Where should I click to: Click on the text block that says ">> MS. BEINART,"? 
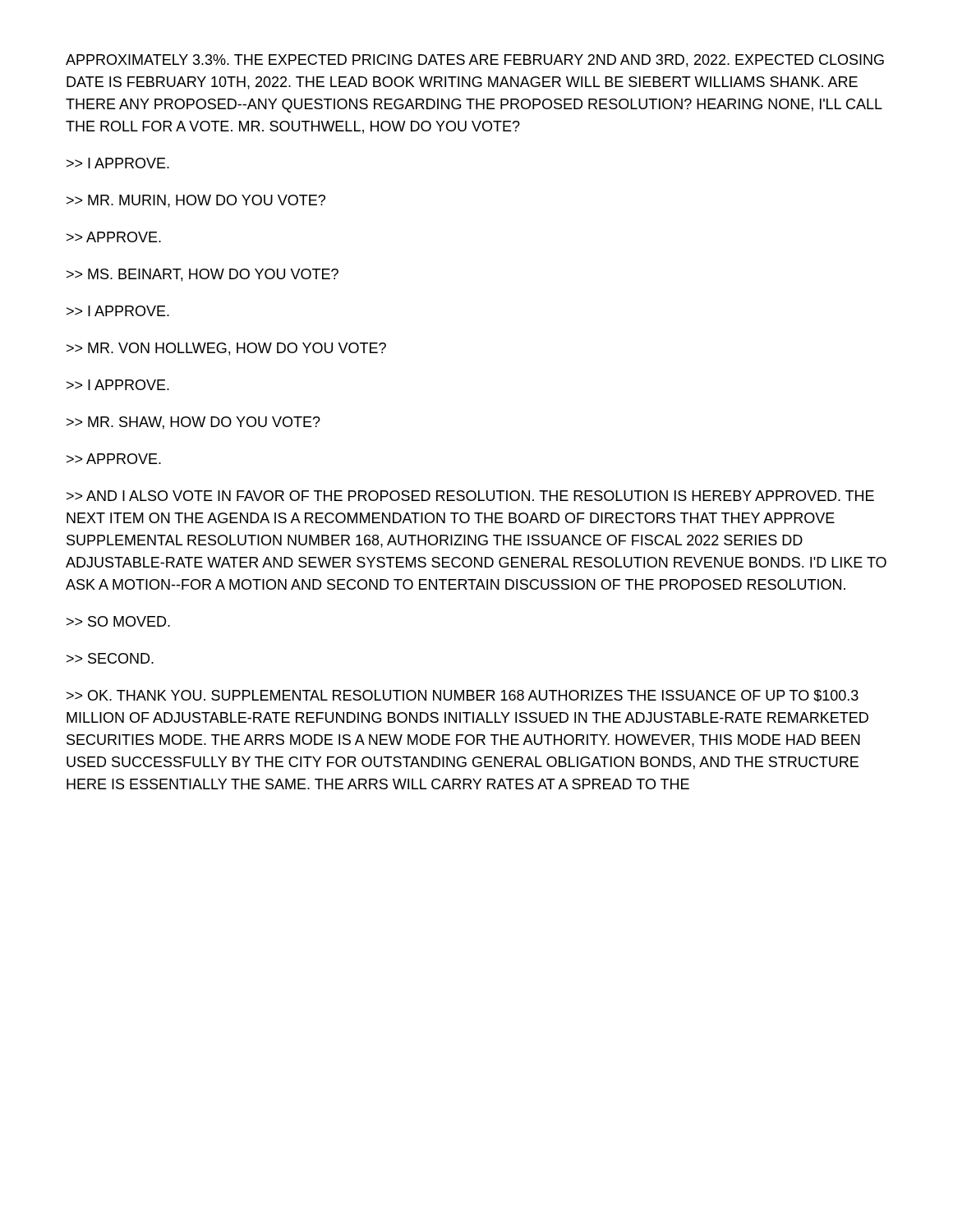pyautogui.click(x=202, y=274)
